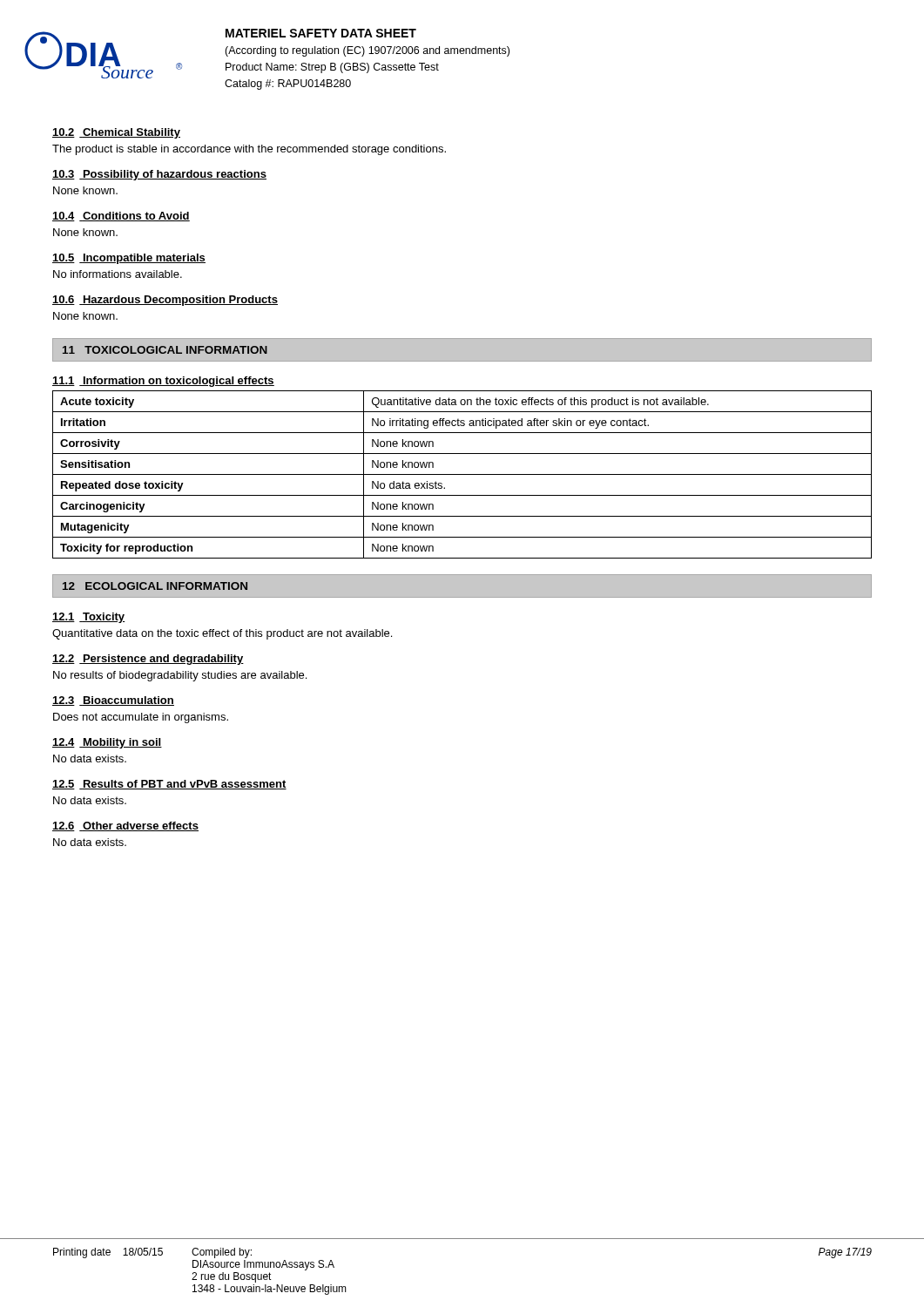Select the text block starting "12 ECOLOGICAL INFORMATION"
Screen dimensions: 1307x924
click(462, 586)
